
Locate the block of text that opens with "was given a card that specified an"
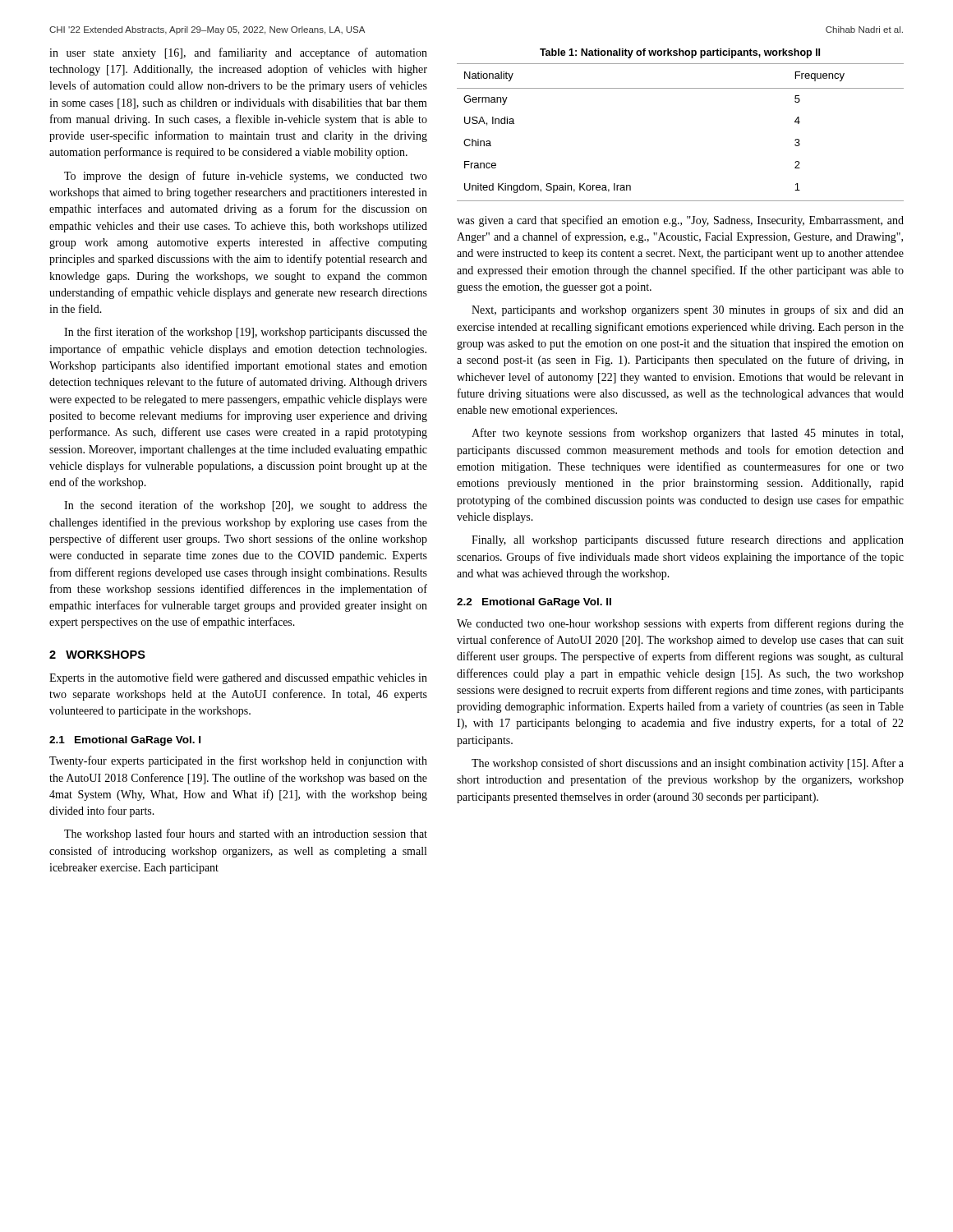(x=680, y=254)
